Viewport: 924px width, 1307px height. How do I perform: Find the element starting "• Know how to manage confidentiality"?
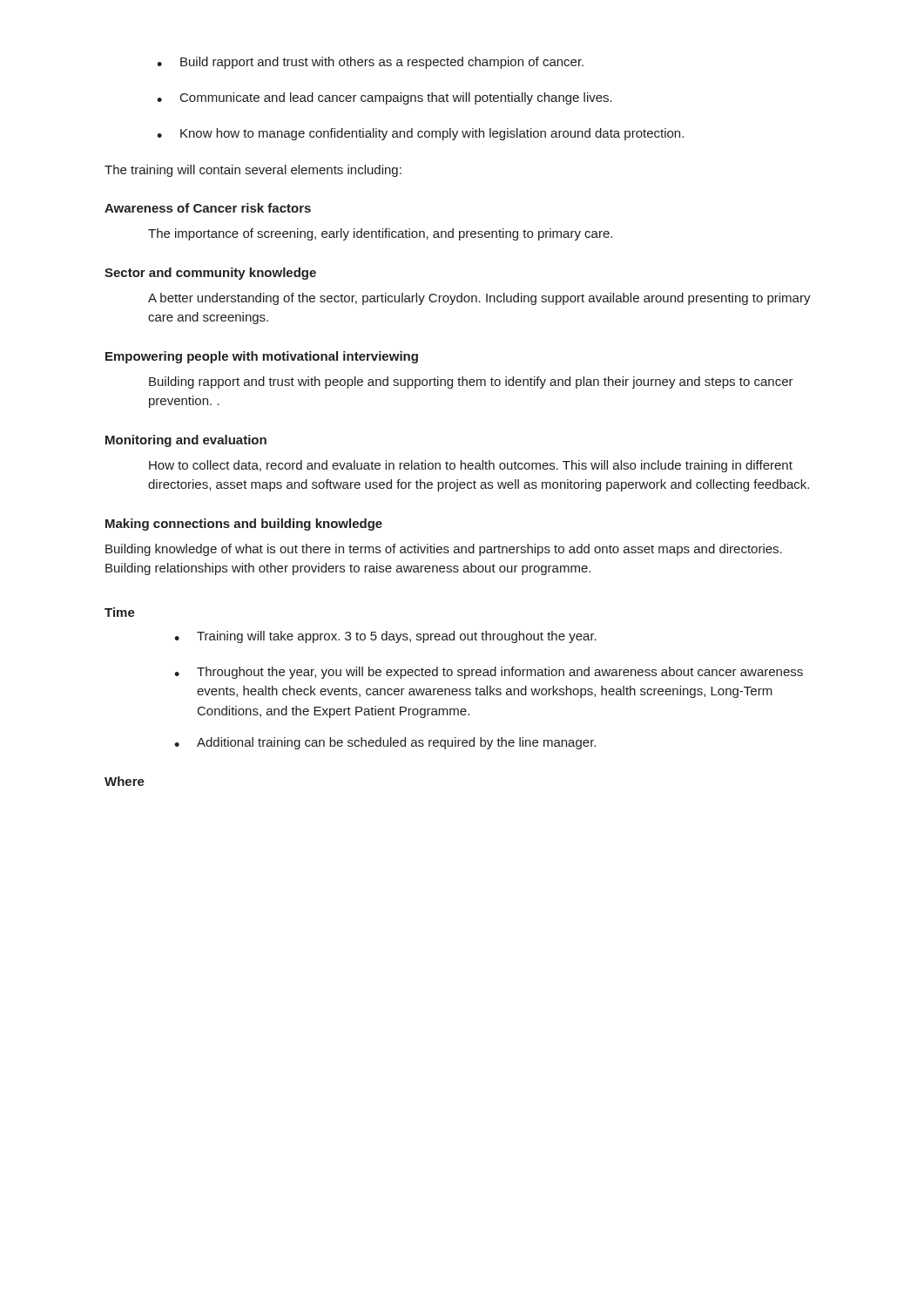tap(421, 136)
